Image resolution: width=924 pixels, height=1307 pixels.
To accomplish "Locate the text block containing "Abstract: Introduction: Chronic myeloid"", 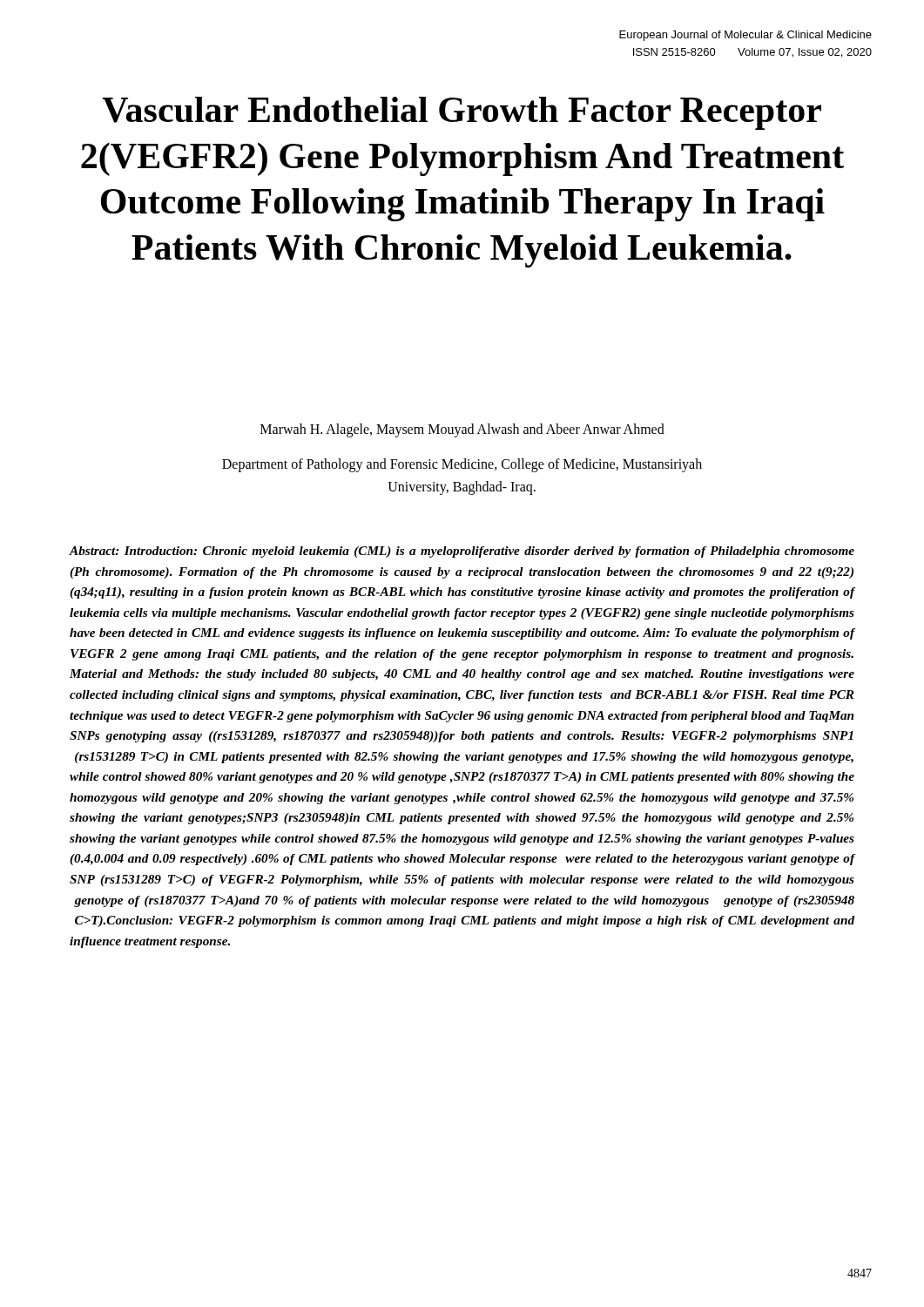I will point(462,745).
